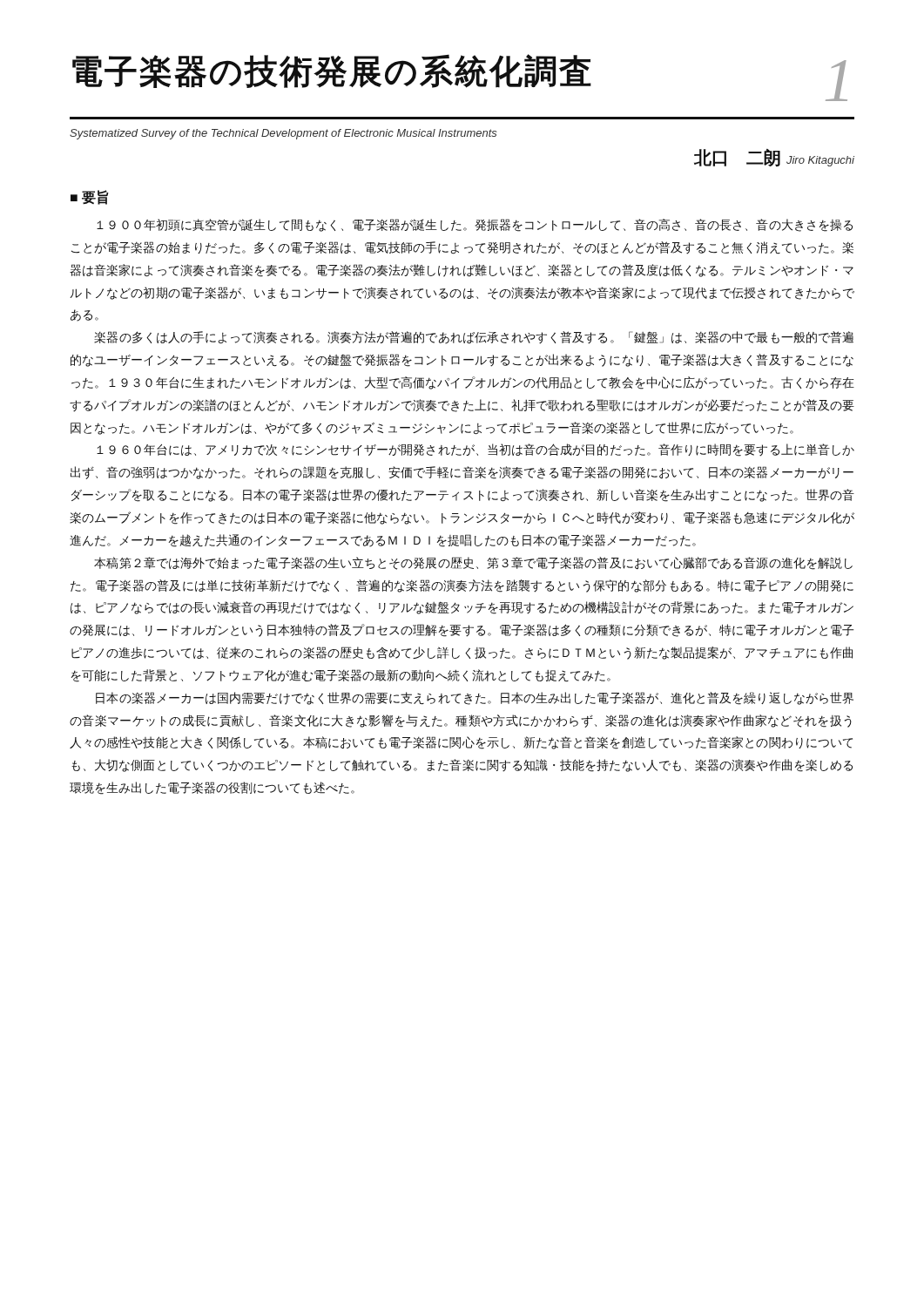924x1307 pixels.
Task: Find the section header that reads "■ 要旨"
Action: tap(90, 197)
